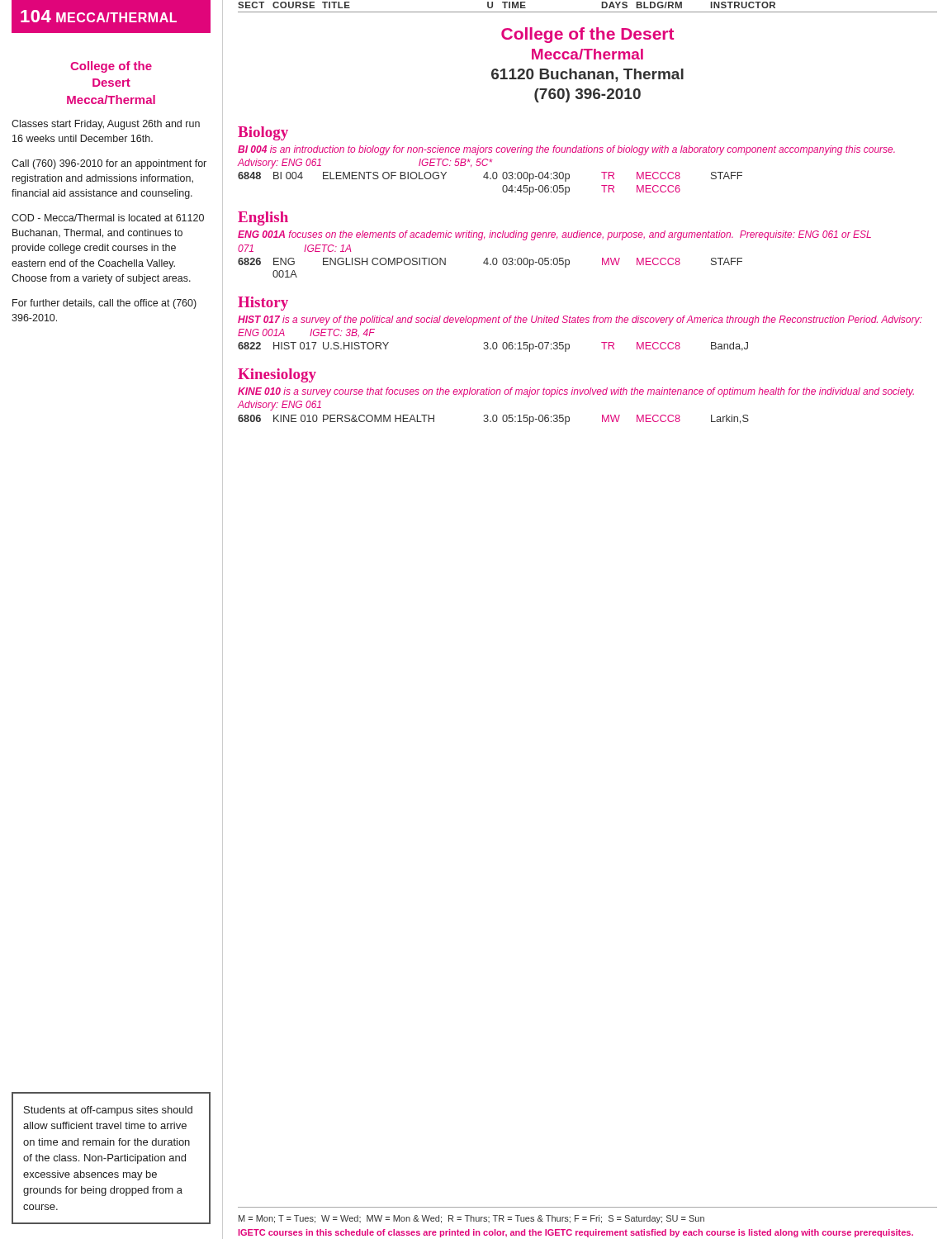The image size is (952, 1239).
Task: Click on the section header containing "College of theDesert"
Action: (111, 74)
